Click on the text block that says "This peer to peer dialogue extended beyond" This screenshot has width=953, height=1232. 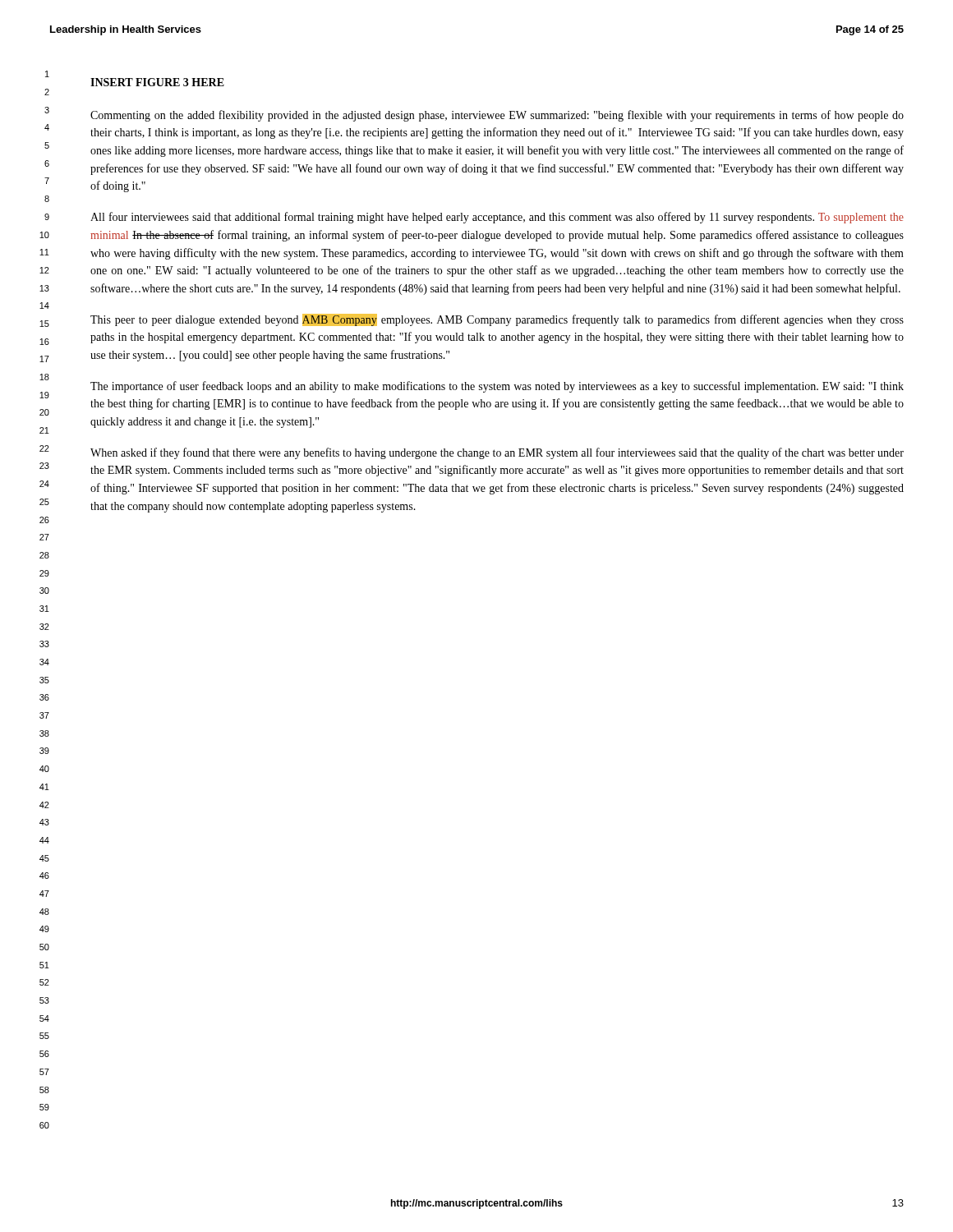[x=497, y=338]
